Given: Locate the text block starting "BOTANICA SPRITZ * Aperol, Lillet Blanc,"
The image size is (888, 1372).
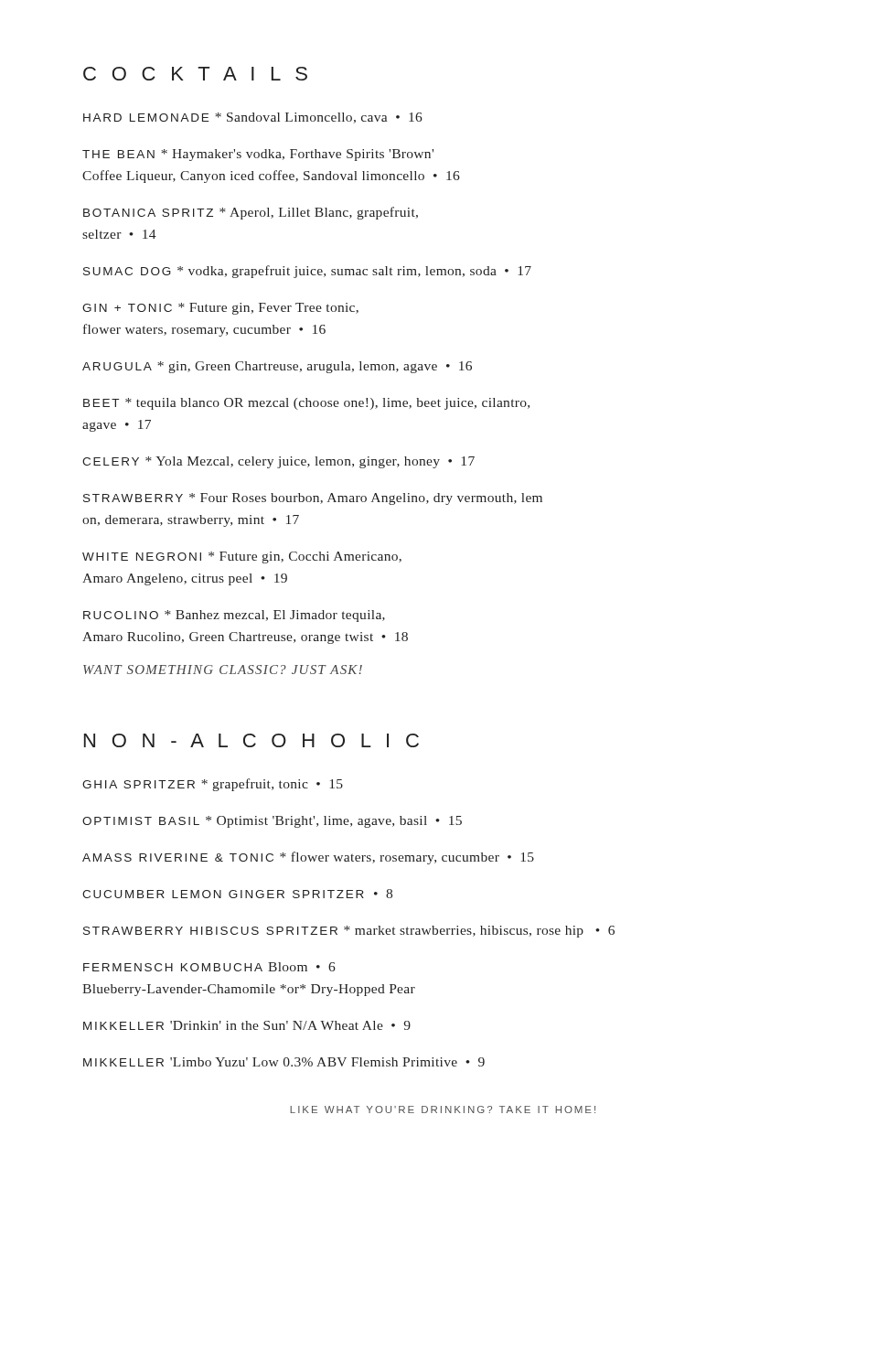Looking at the screenshot, I should tap(251, 223).
